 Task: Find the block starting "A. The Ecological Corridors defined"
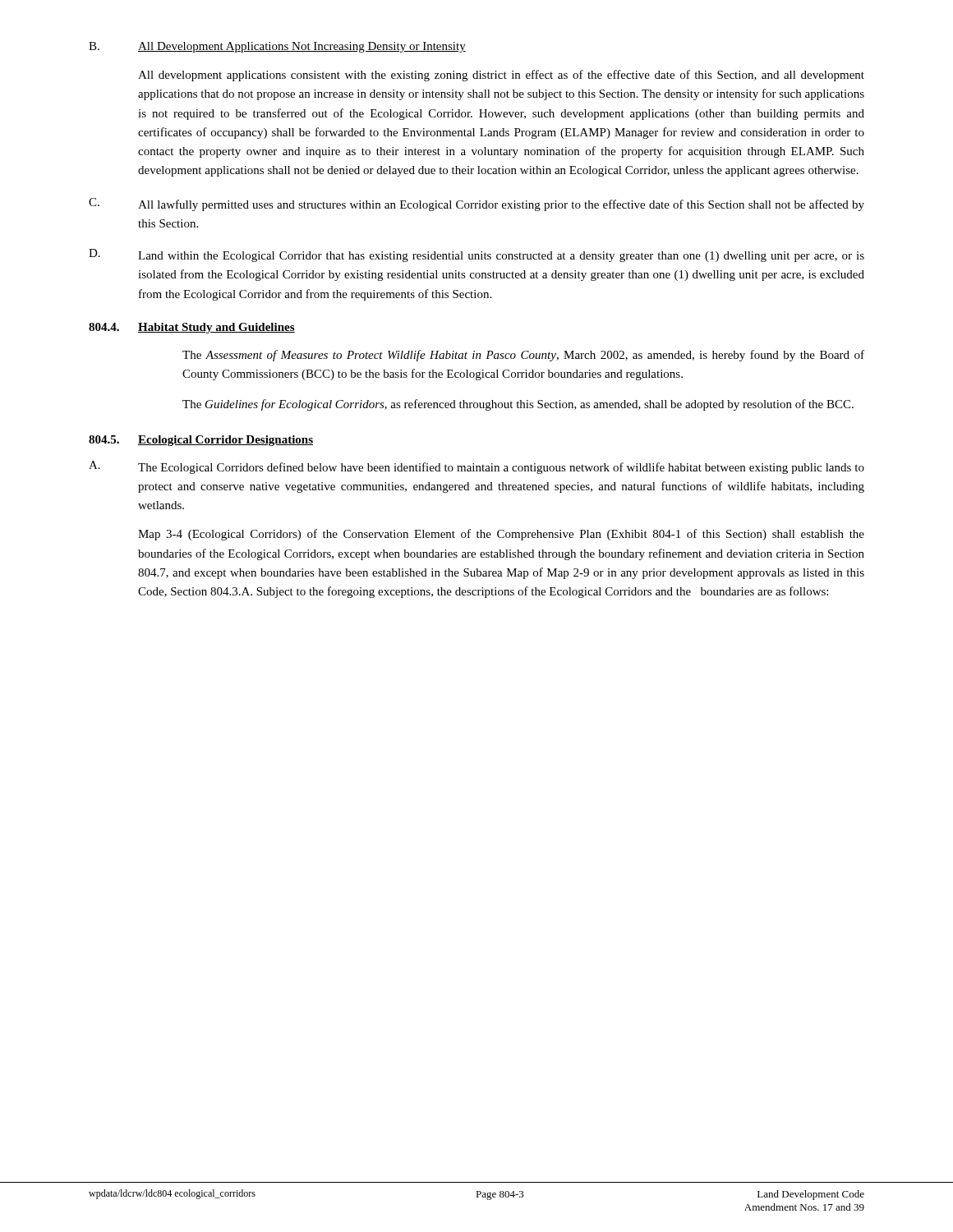coord(476,530)
